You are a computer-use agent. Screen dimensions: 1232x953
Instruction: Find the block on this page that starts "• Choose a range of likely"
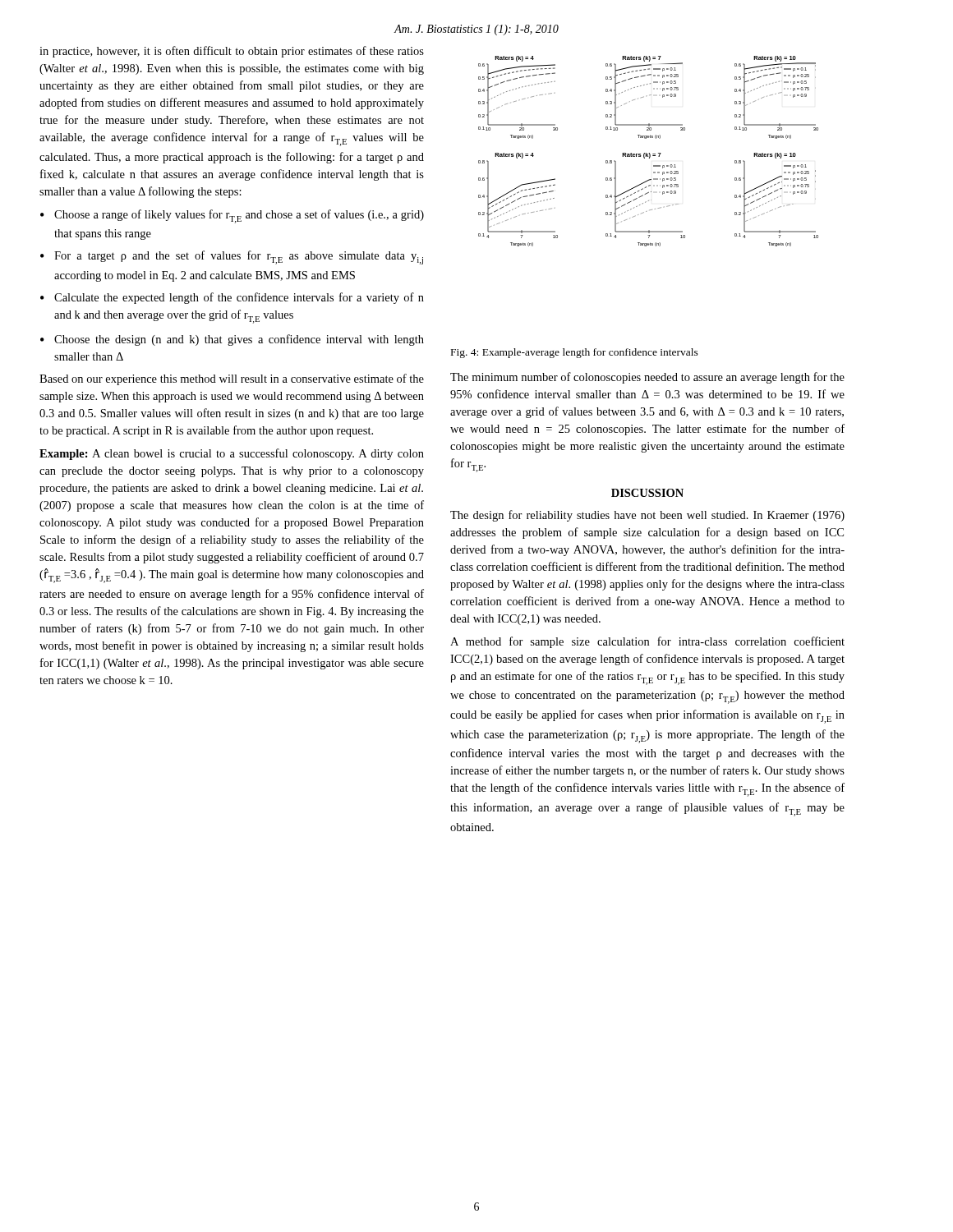click(232, 224)
